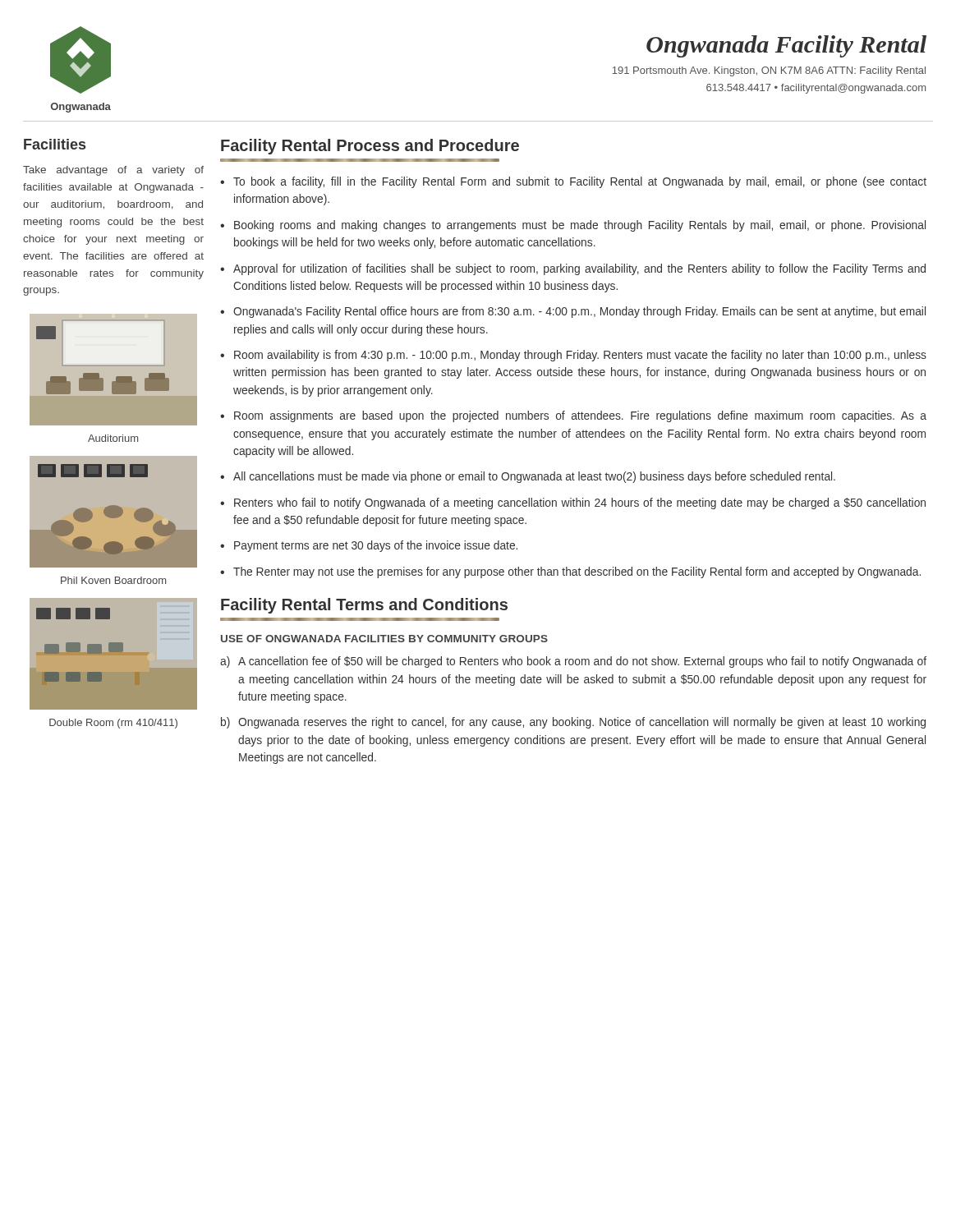This screenshot has width=956, height=1232.
Task: Point to the element starting "The Renter may not use the premises for"
Action: (577, 572)
